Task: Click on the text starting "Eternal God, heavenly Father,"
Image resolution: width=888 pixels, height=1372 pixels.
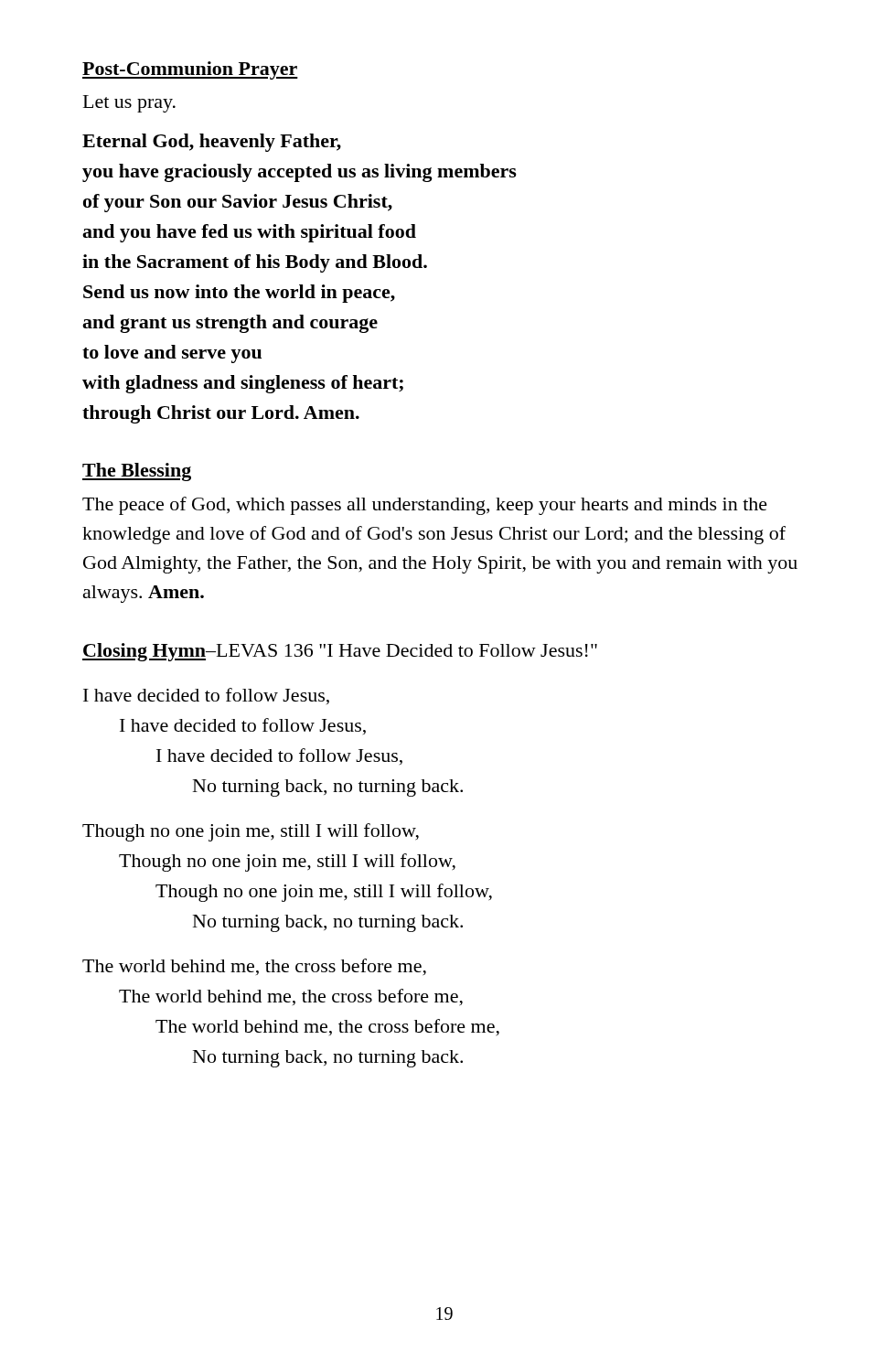Action: 299,276
